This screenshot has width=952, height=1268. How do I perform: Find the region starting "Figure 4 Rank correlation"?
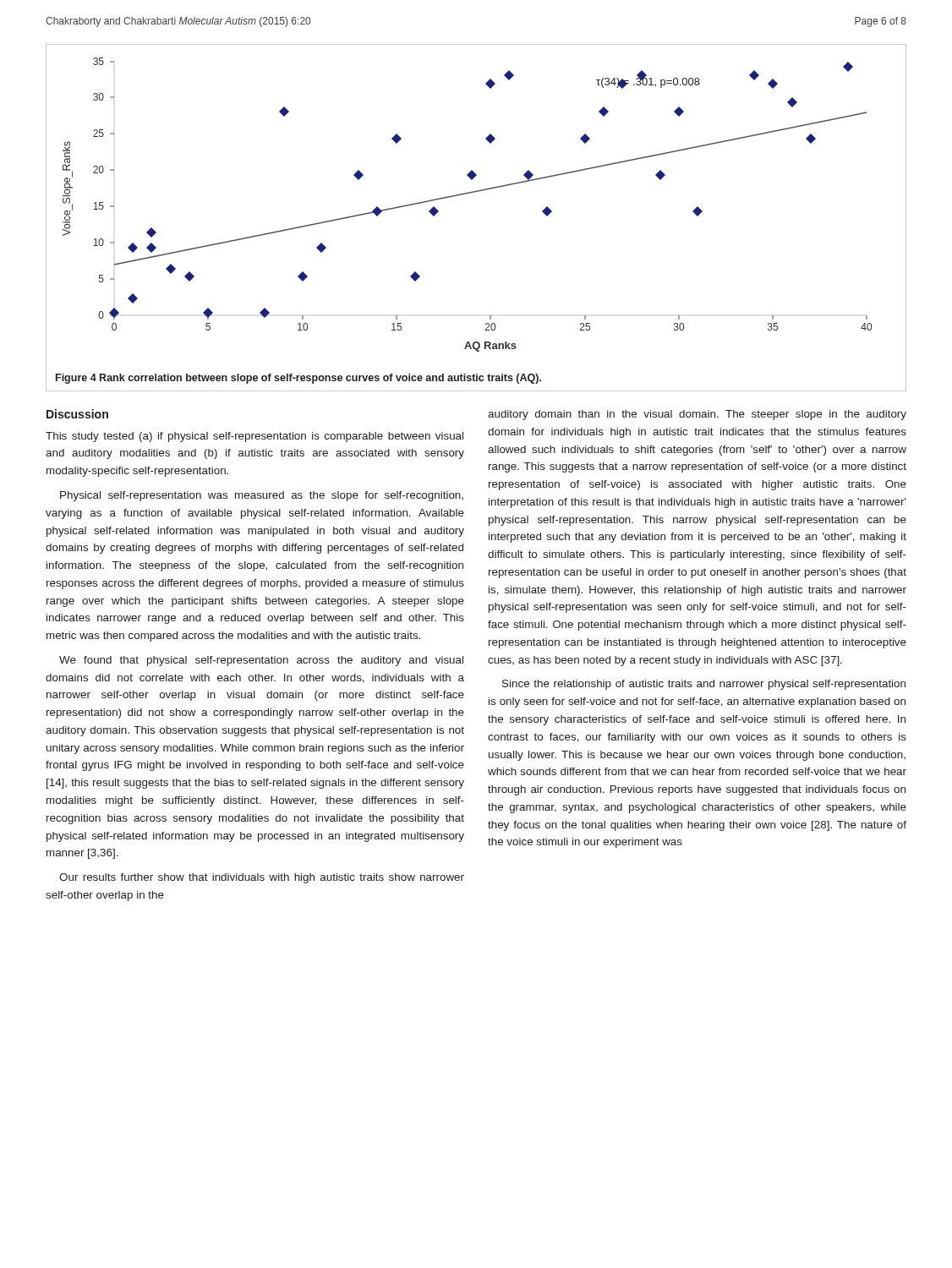coord(298,378)
